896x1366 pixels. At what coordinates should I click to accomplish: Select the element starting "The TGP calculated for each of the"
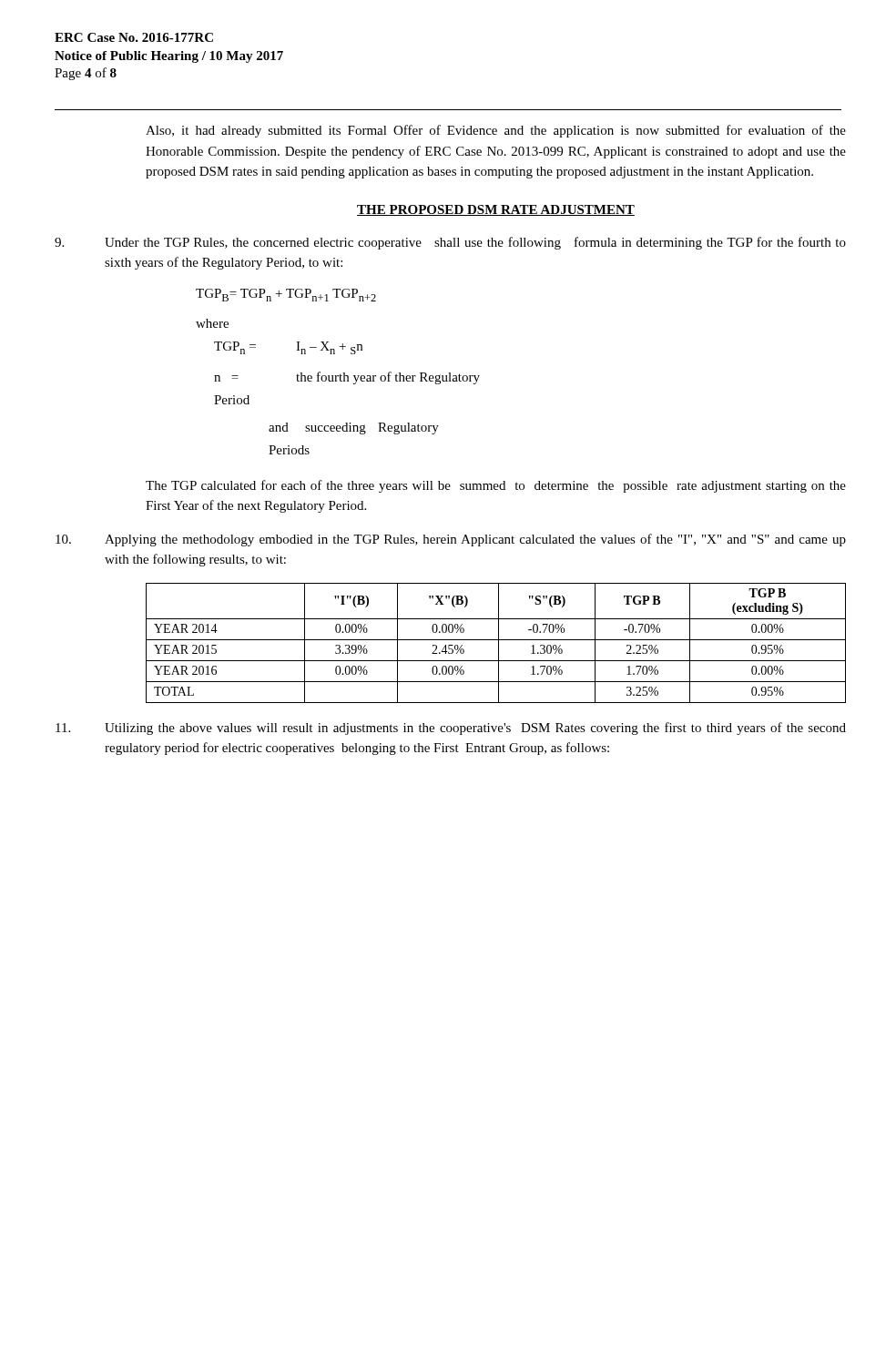point(496,495)
